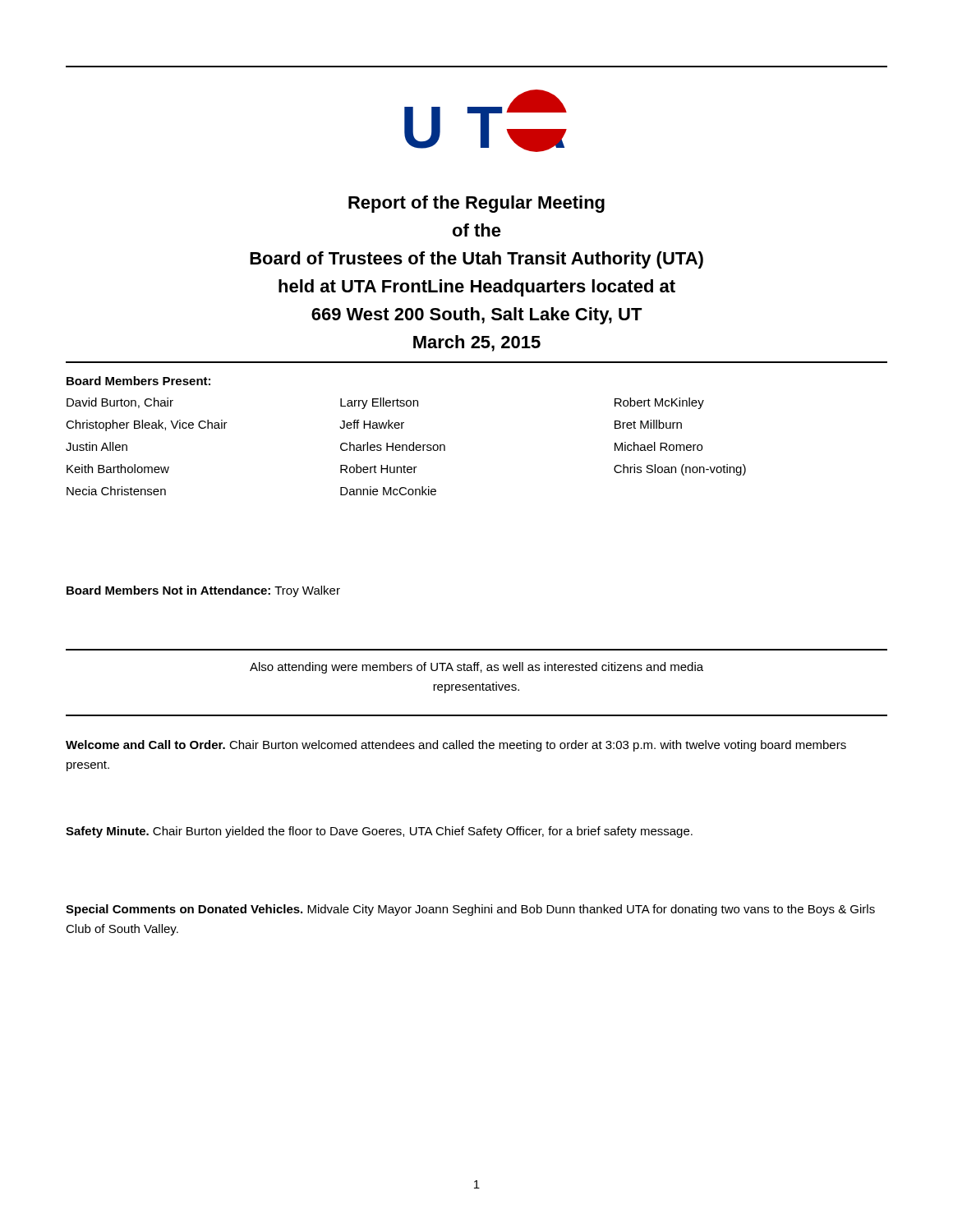Find "Board Members Present:" on this page

coord(139,381)
